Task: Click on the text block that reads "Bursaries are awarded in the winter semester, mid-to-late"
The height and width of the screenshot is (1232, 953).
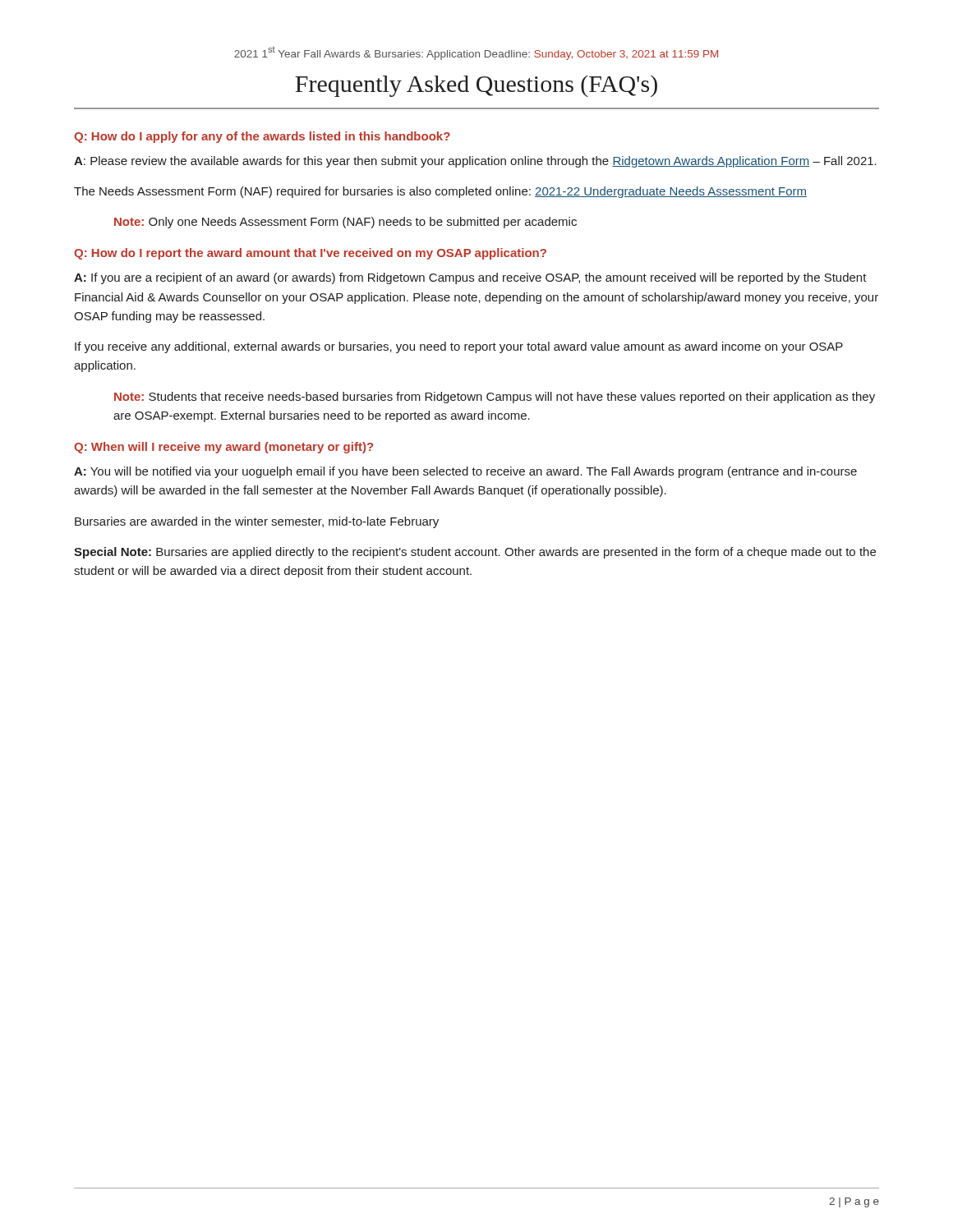Action: pos(256,521)
